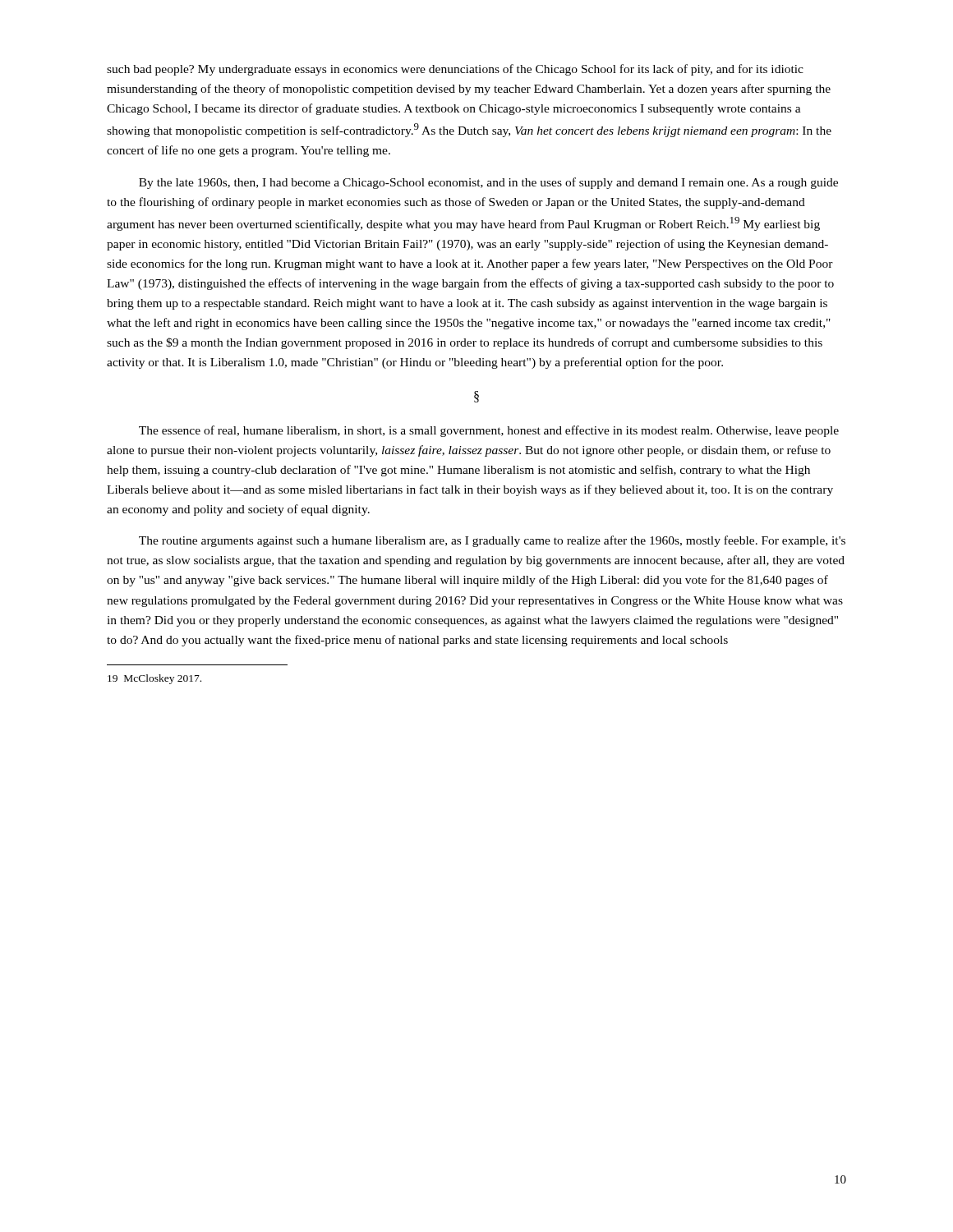
Task: Select the passage starting "By the late 1960s, then, I had become"
Action: click(476, 272)
